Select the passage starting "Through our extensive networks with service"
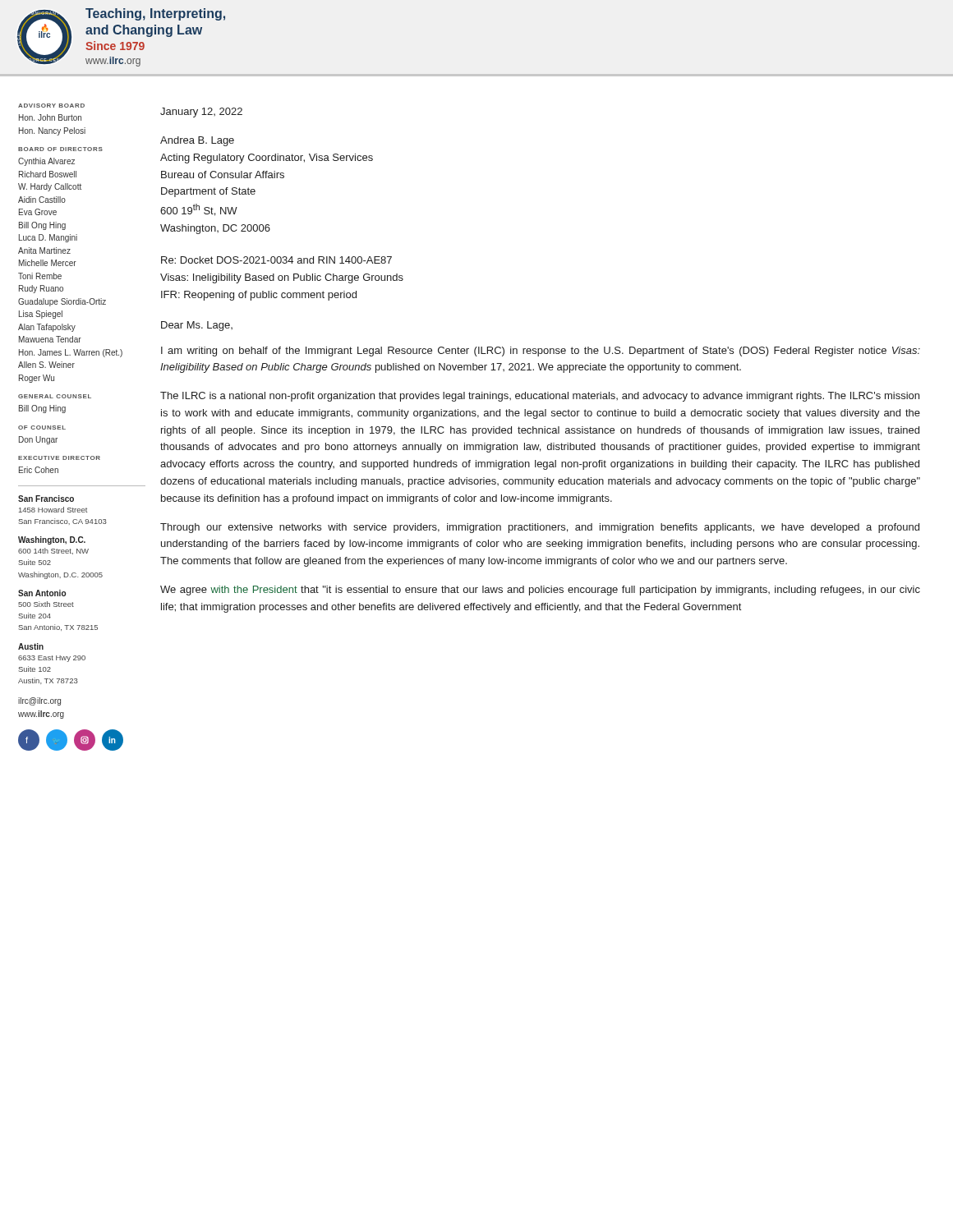Viewport: 953px width, 1232px height. [x=540, y=544]
